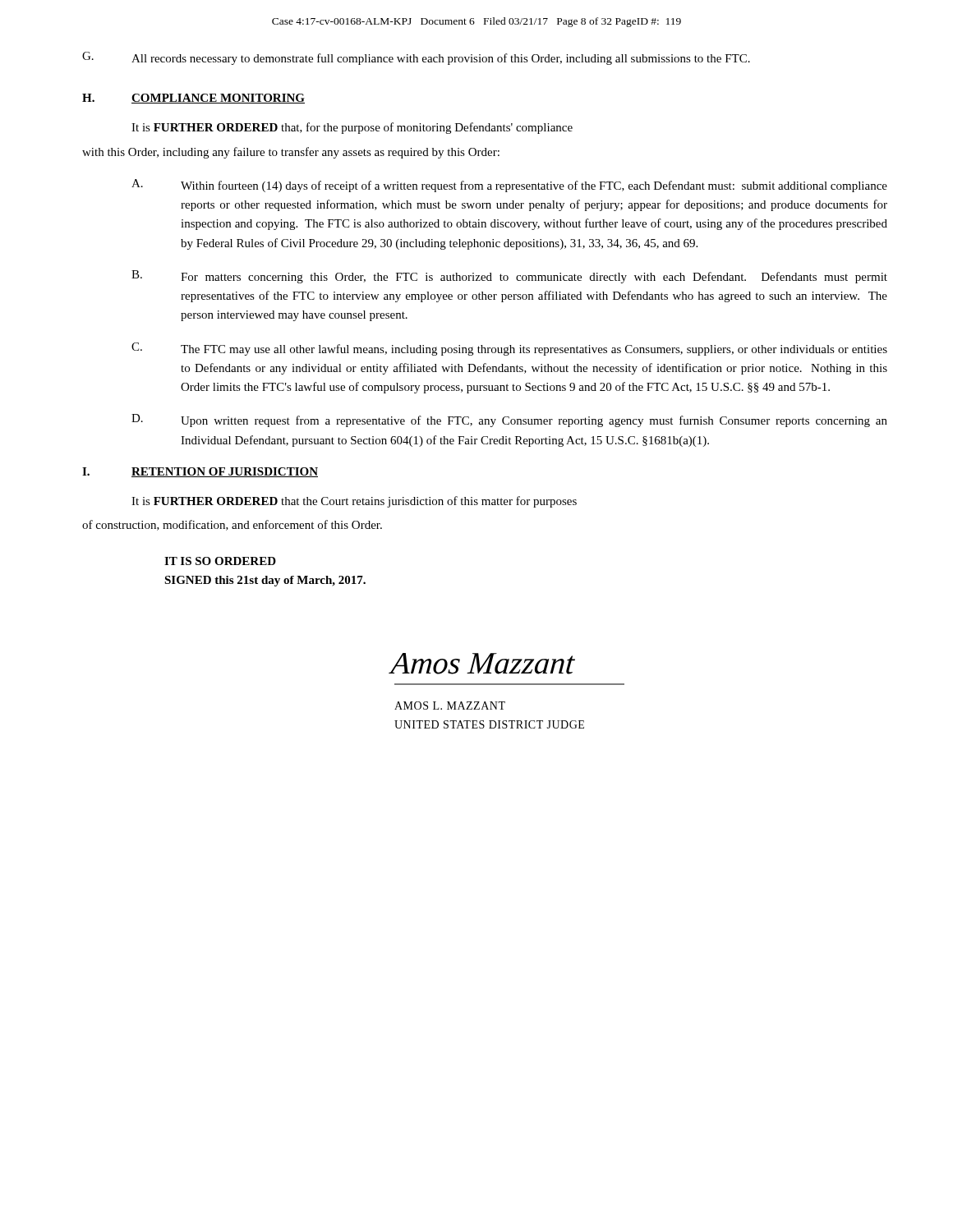The image size is (953, 1232).
Task: Find the region starting "H. COMPLIANCE MONITORING"
Action: (193, 98)
